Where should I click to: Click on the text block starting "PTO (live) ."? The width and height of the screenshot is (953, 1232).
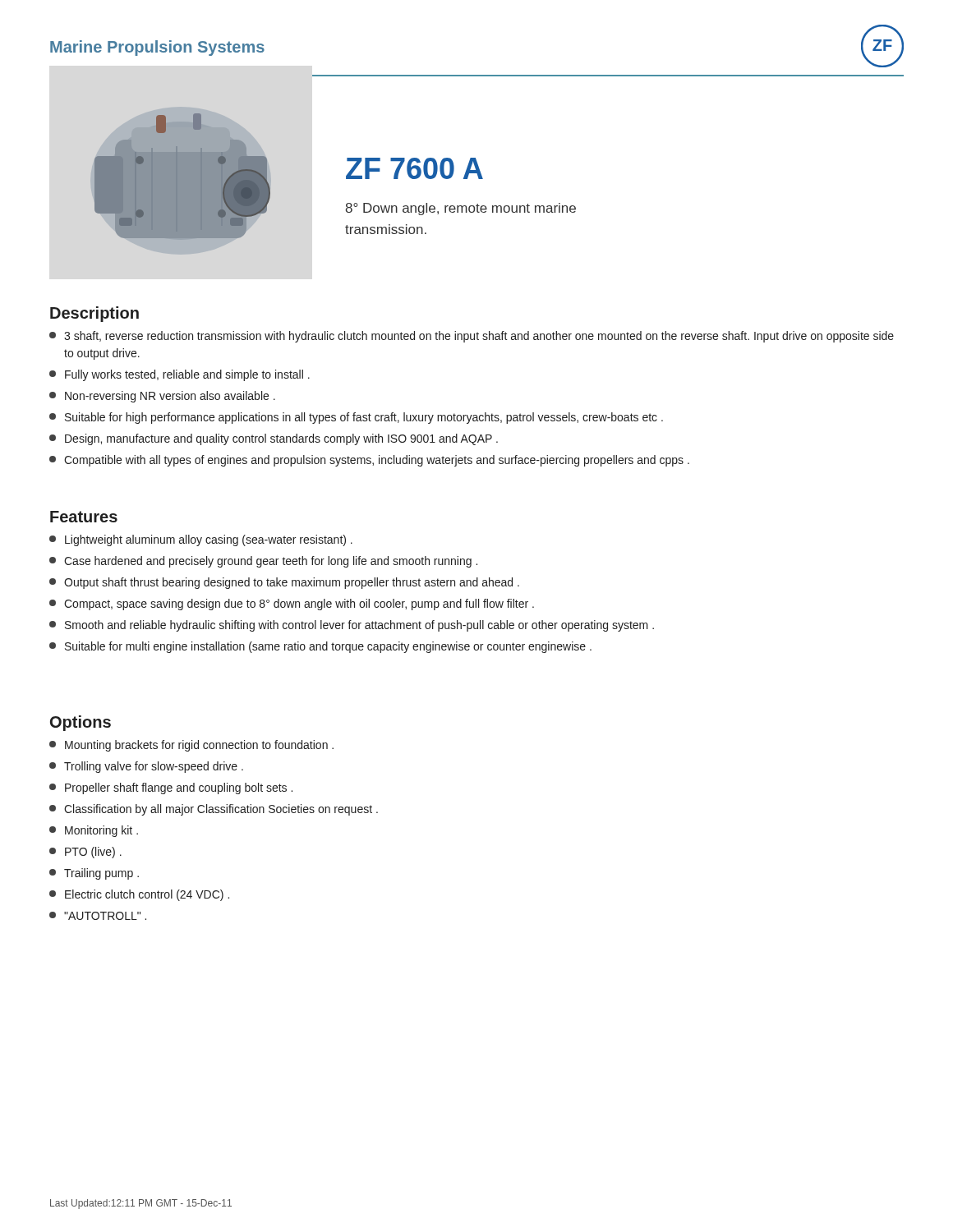click(86, 852)
